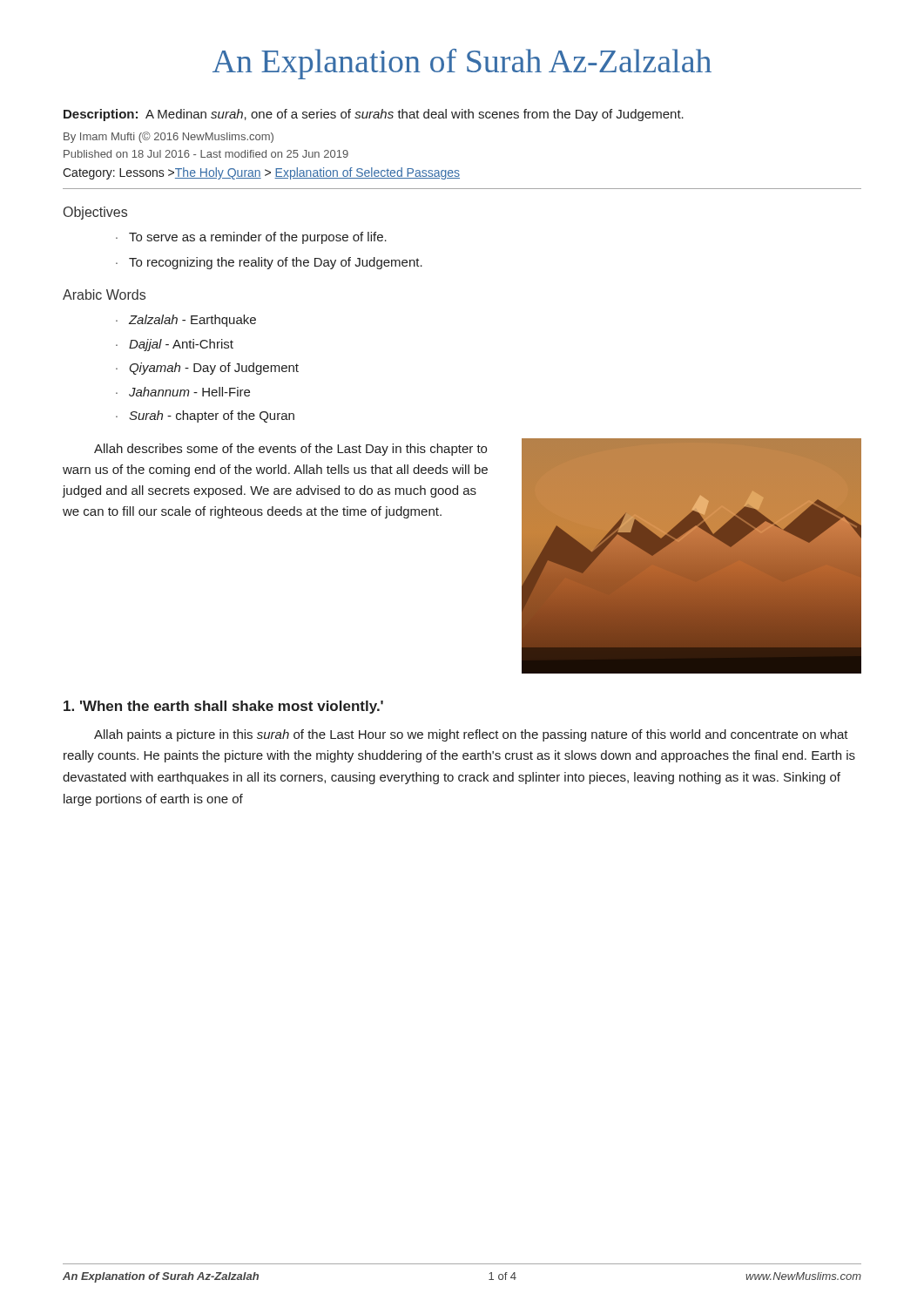Select the block starting "Category: Lessons >The"

point(261,173)
